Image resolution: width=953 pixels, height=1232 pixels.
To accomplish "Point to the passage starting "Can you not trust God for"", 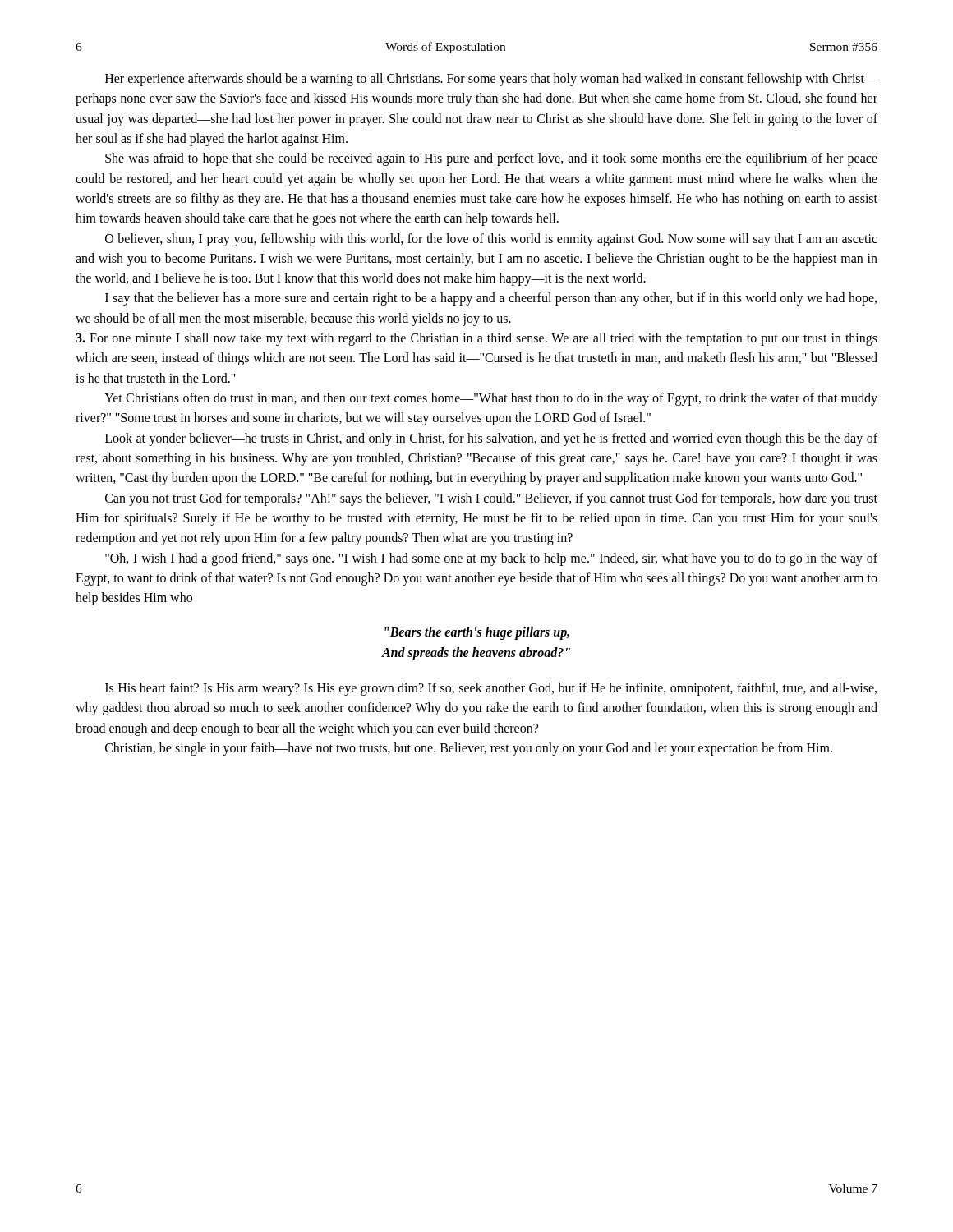I will [x=476, y=518].
